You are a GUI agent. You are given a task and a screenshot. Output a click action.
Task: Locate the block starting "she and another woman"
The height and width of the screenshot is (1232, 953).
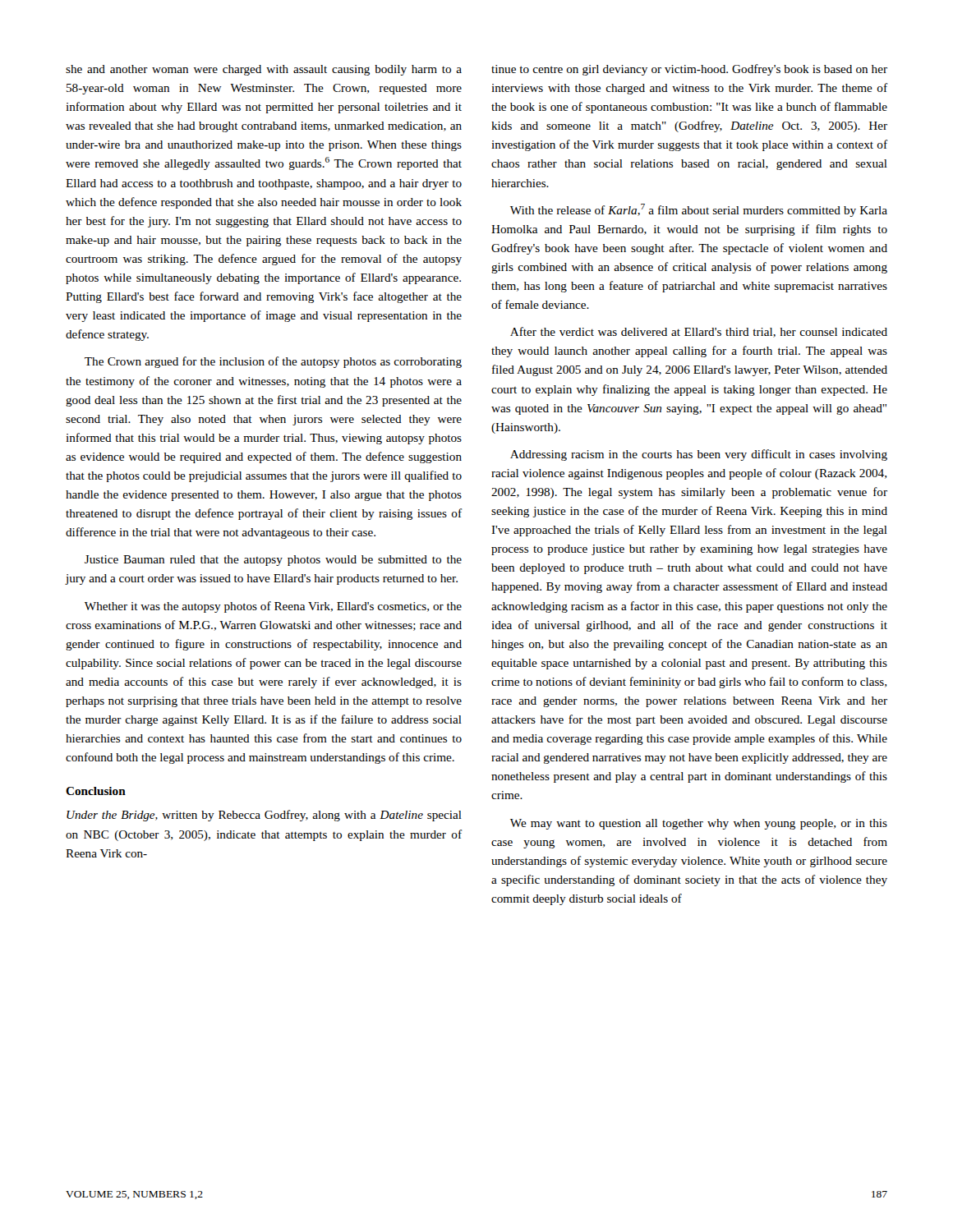(264, 201)
